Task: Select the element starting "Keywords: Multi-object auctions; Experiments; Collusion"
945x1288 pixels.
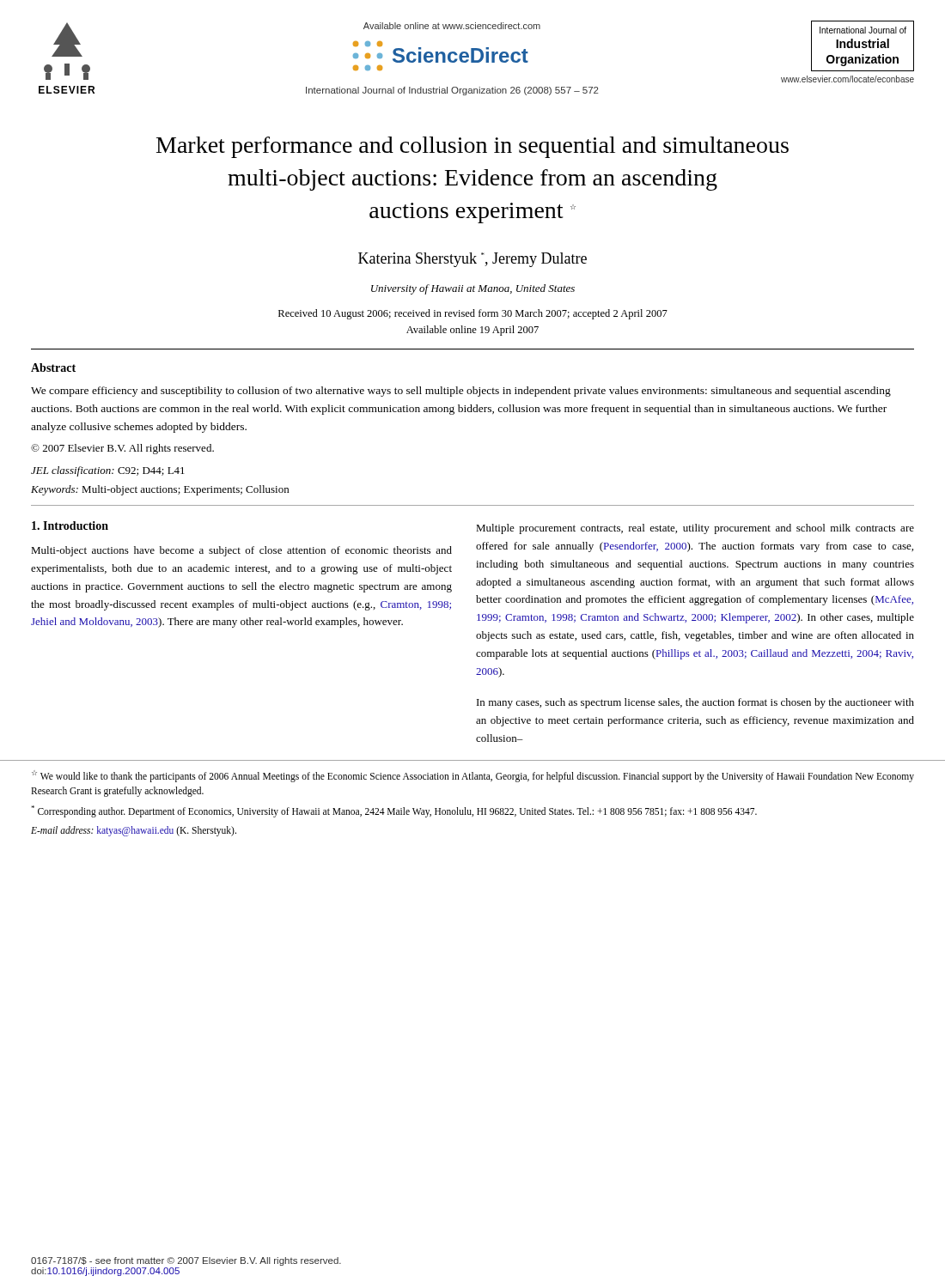Action: click(160, 489)
